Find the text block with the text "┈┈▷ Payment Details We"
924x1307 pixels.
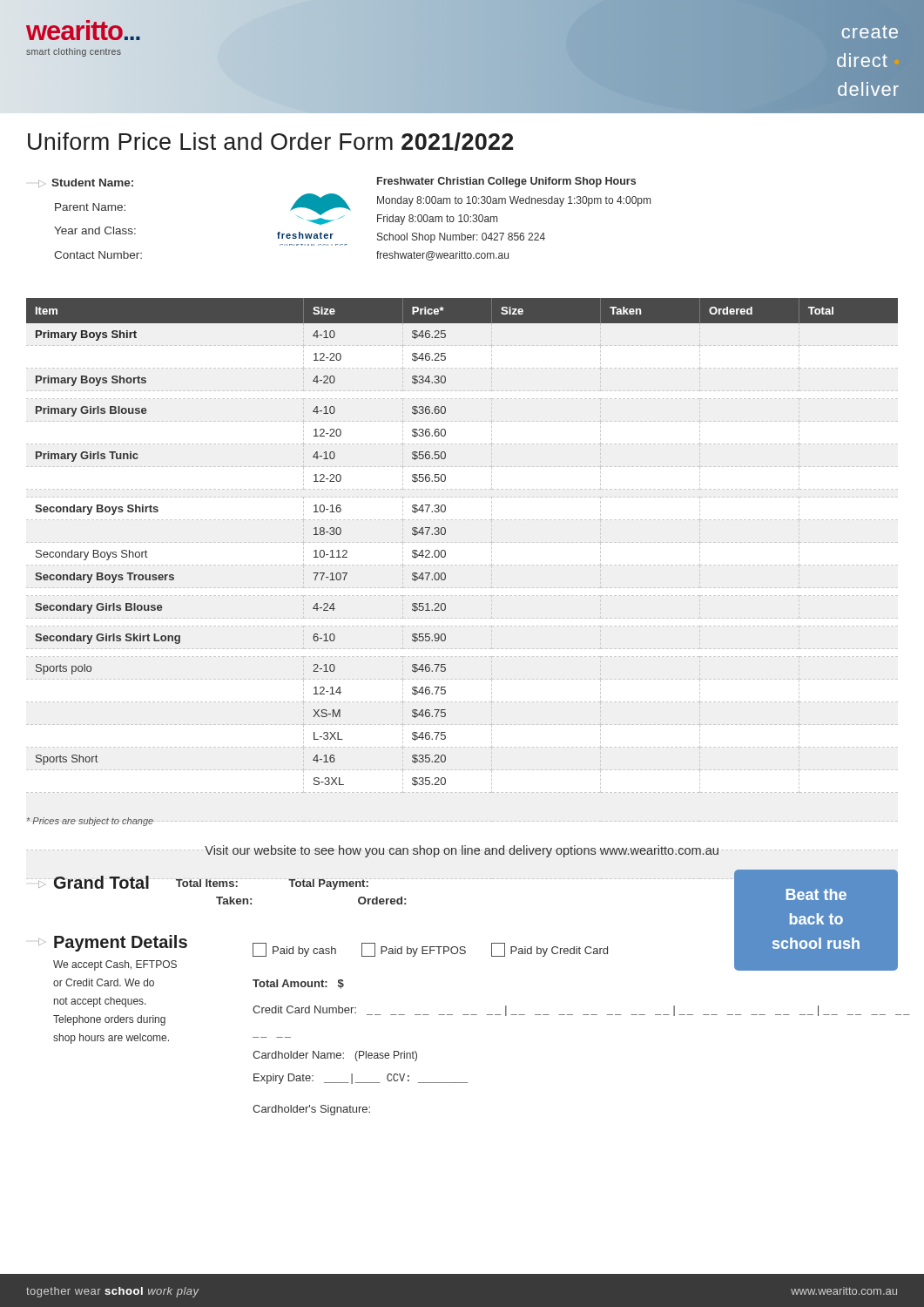pyautogui.click(x=107, y=990)
